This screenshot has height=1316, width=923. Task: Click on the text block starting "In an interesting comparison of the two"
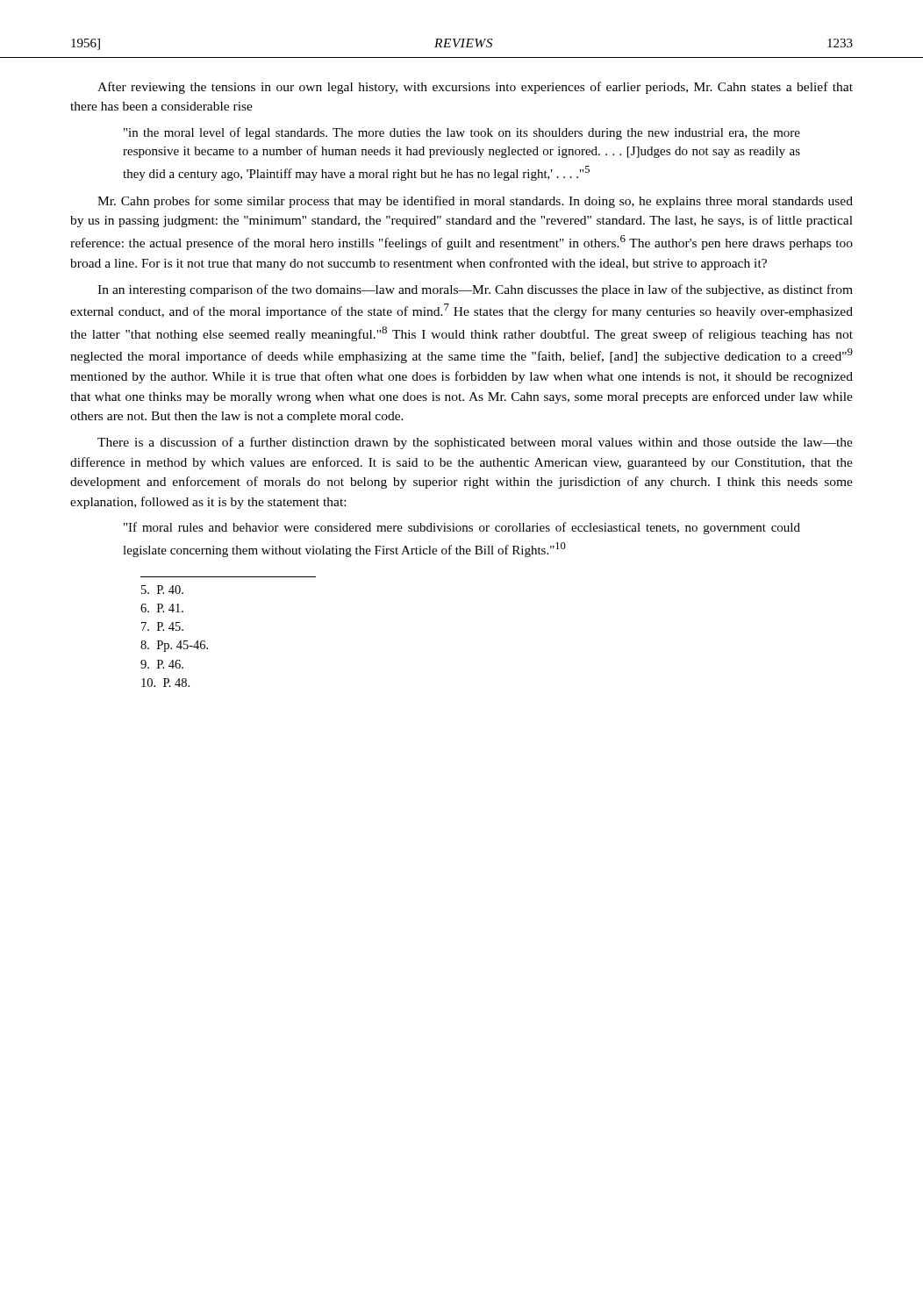point(462,353)
